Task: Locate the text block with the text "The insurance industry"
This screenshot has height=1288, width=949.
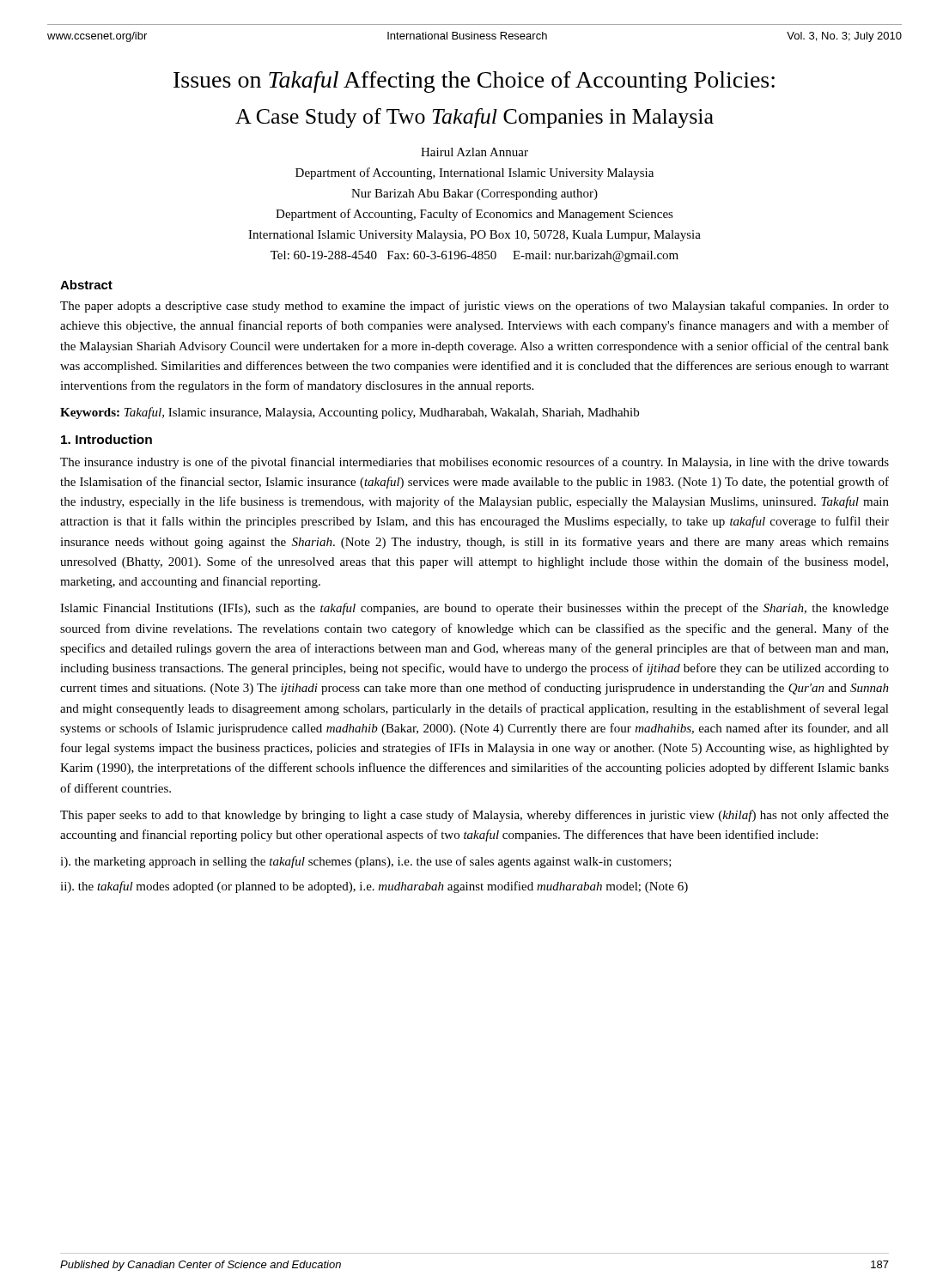Action: coord(474,522)
